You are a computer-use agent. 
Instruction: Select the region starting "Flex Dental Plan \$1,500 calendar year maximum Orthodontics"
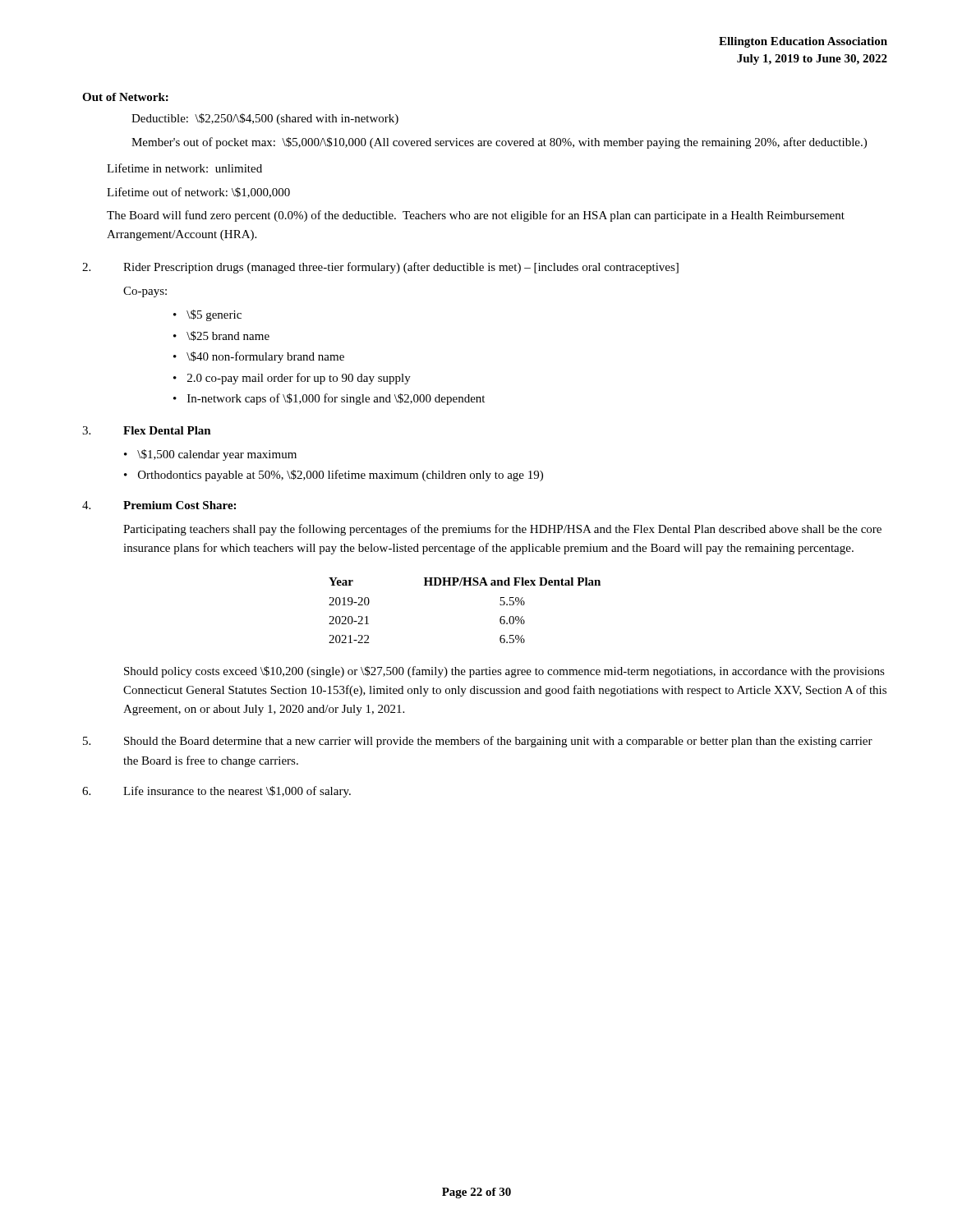tap(167, 430)
